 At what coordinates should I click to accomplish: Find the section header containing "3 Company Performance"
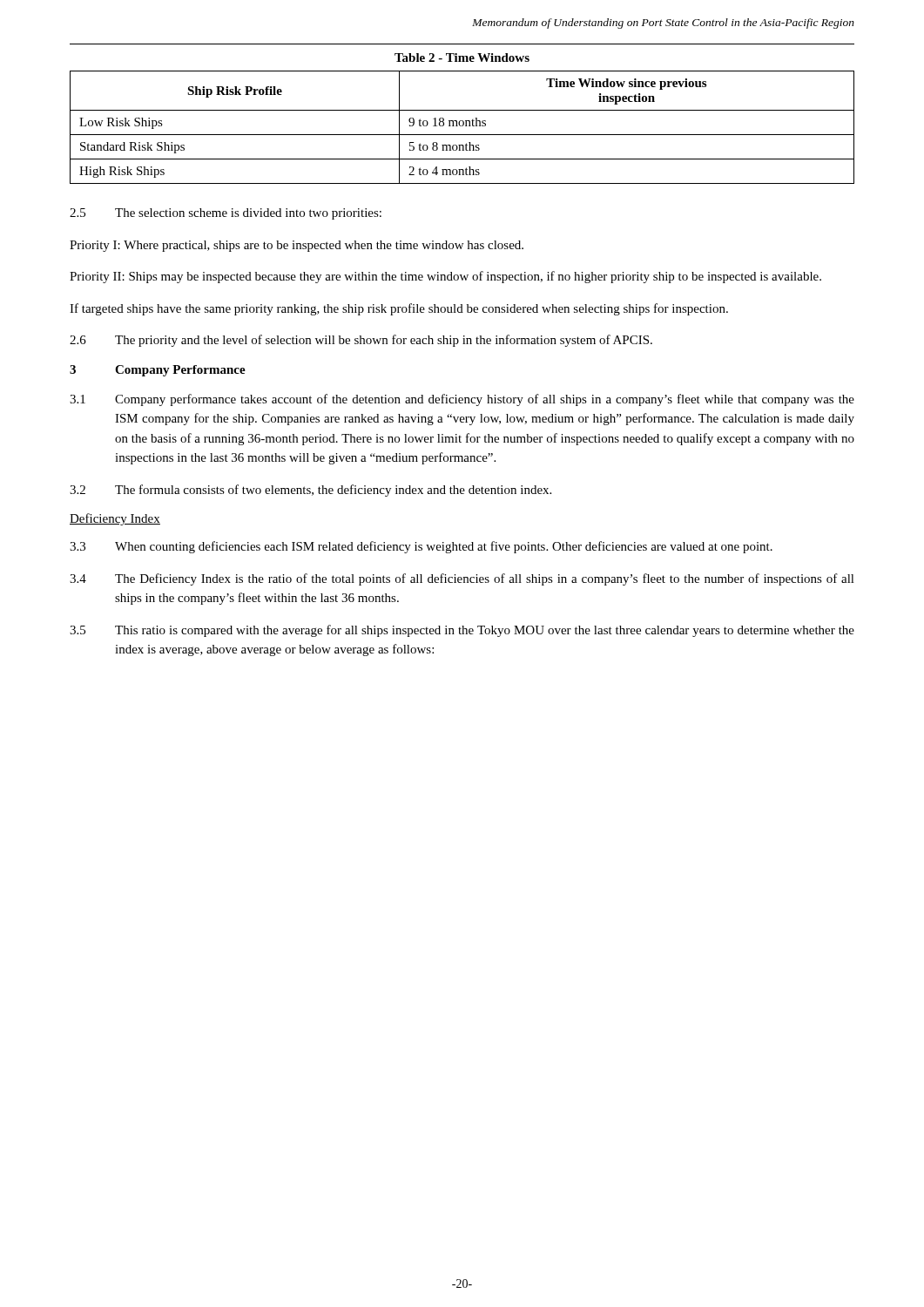pos(157,369)
